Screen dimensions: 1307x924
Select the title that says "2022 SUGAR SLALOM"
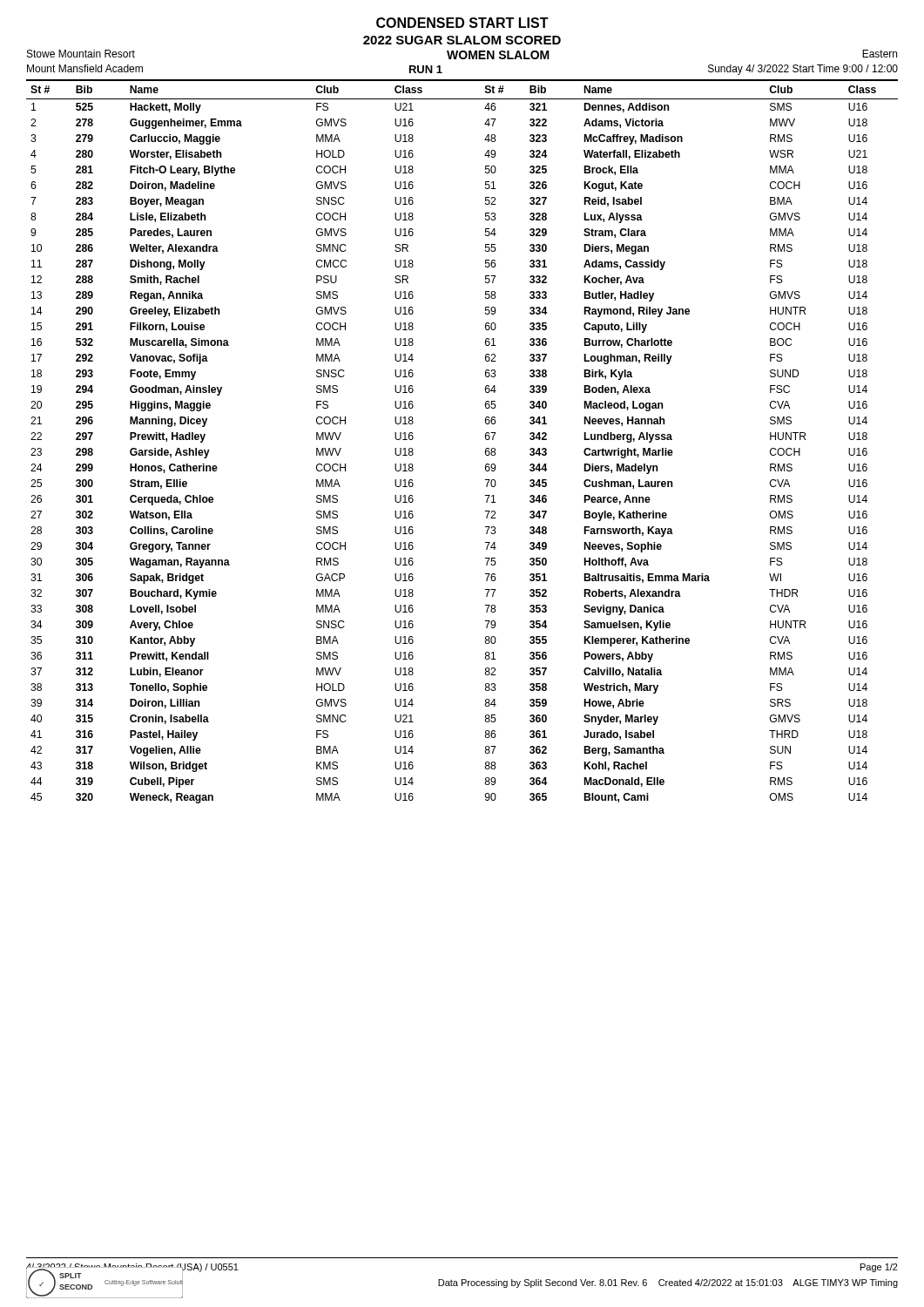[462, 40]
